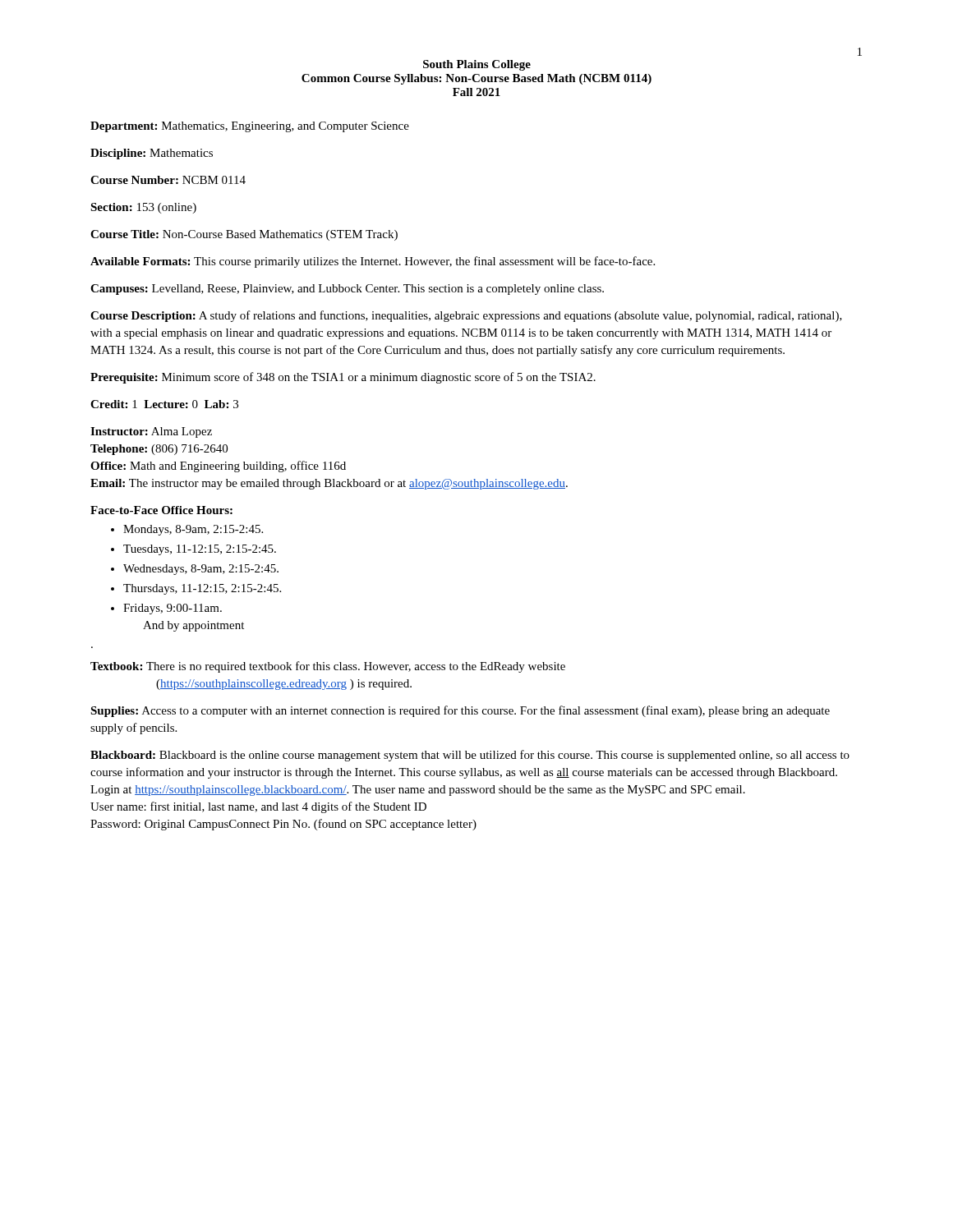Find the text that says "Discipline: Mathematics"
Image resolution: width=953 pixels, height=1232 pixels.
pyautogui.click(x=152, y=154)
